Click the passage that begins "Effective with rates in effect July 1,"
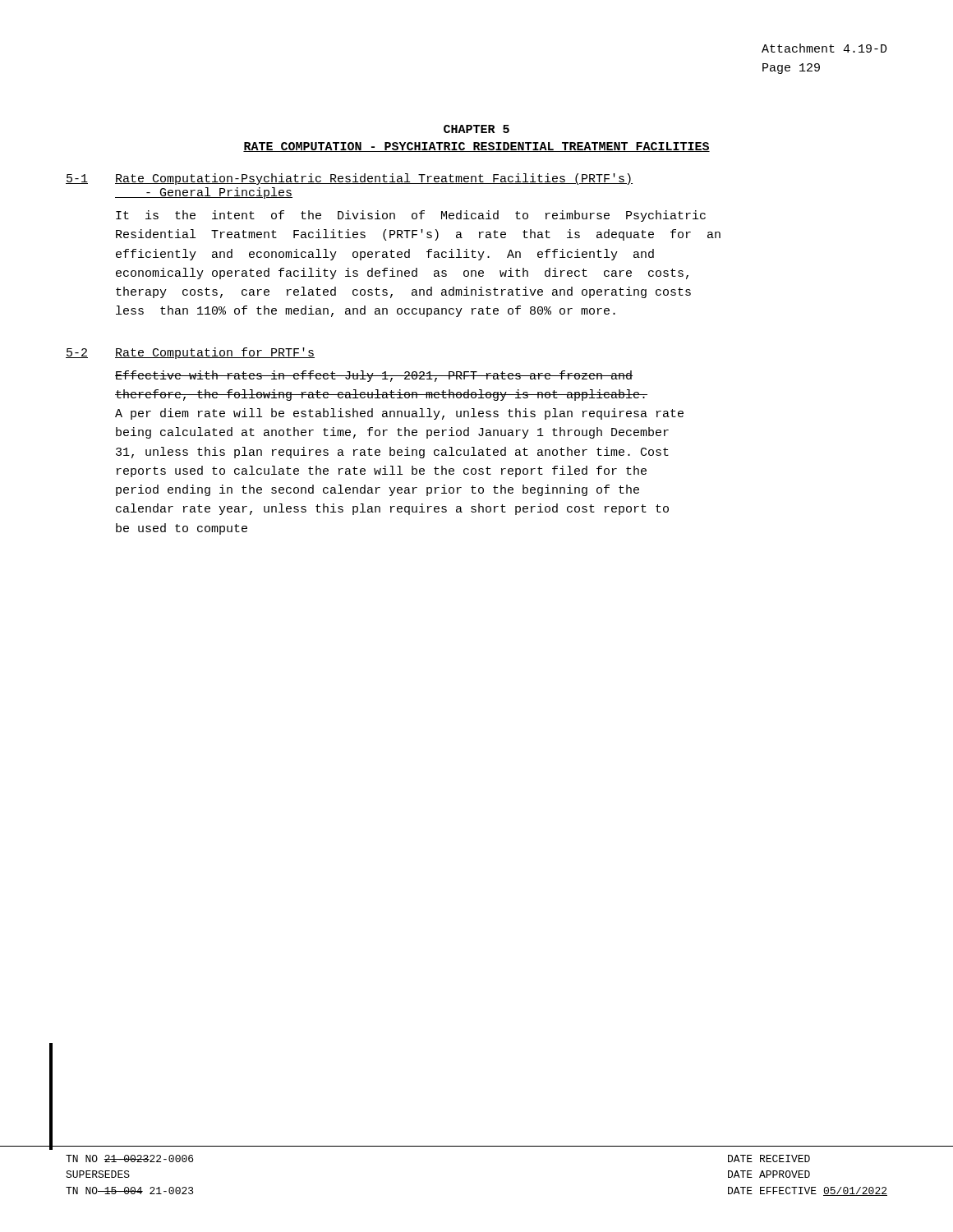The width and height of the screenshot is (953, 1232). tap(501, 453)
